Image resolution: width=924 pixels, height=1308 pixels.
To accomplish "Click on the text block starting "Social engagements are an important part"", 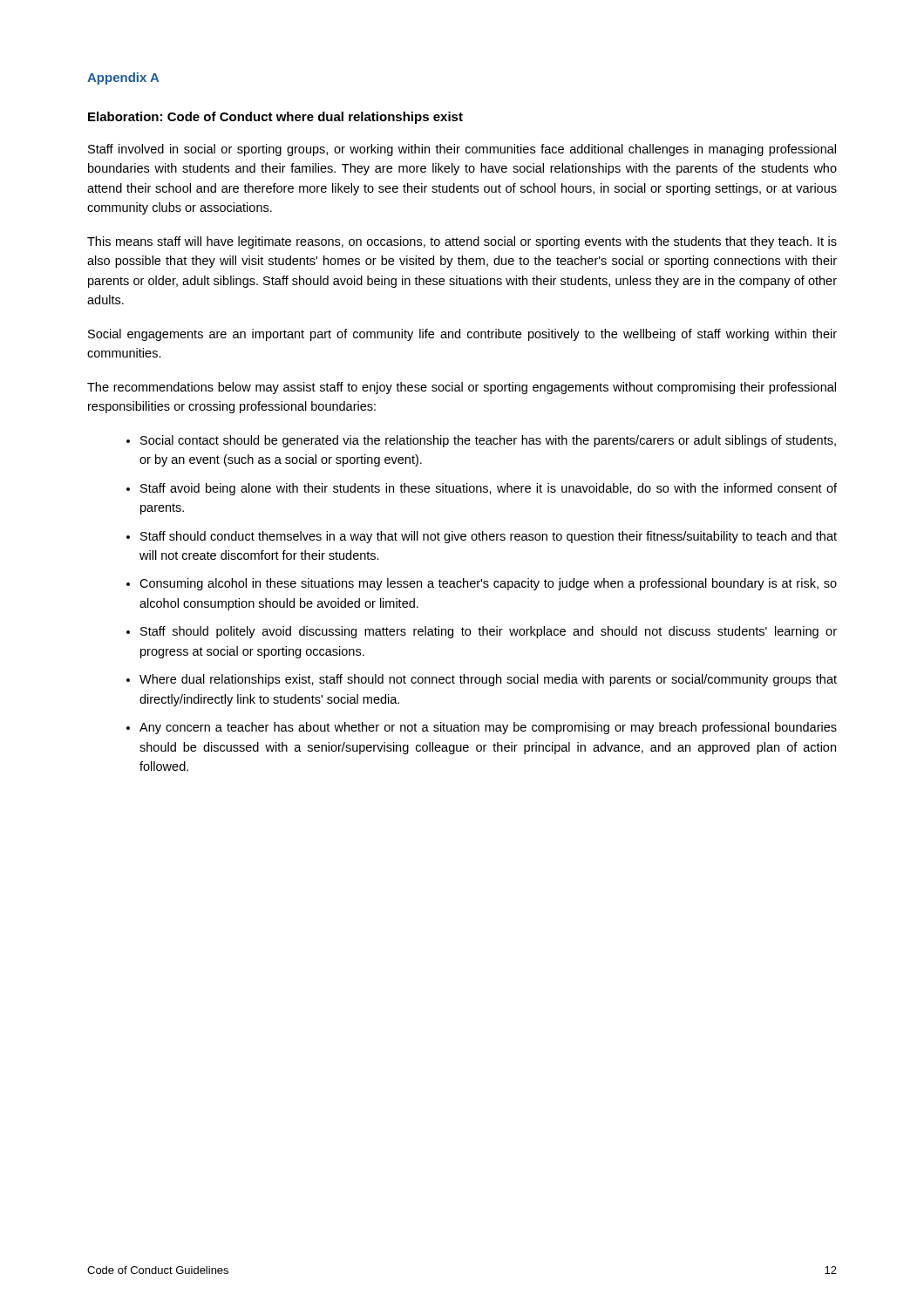I will coord(462,344).
